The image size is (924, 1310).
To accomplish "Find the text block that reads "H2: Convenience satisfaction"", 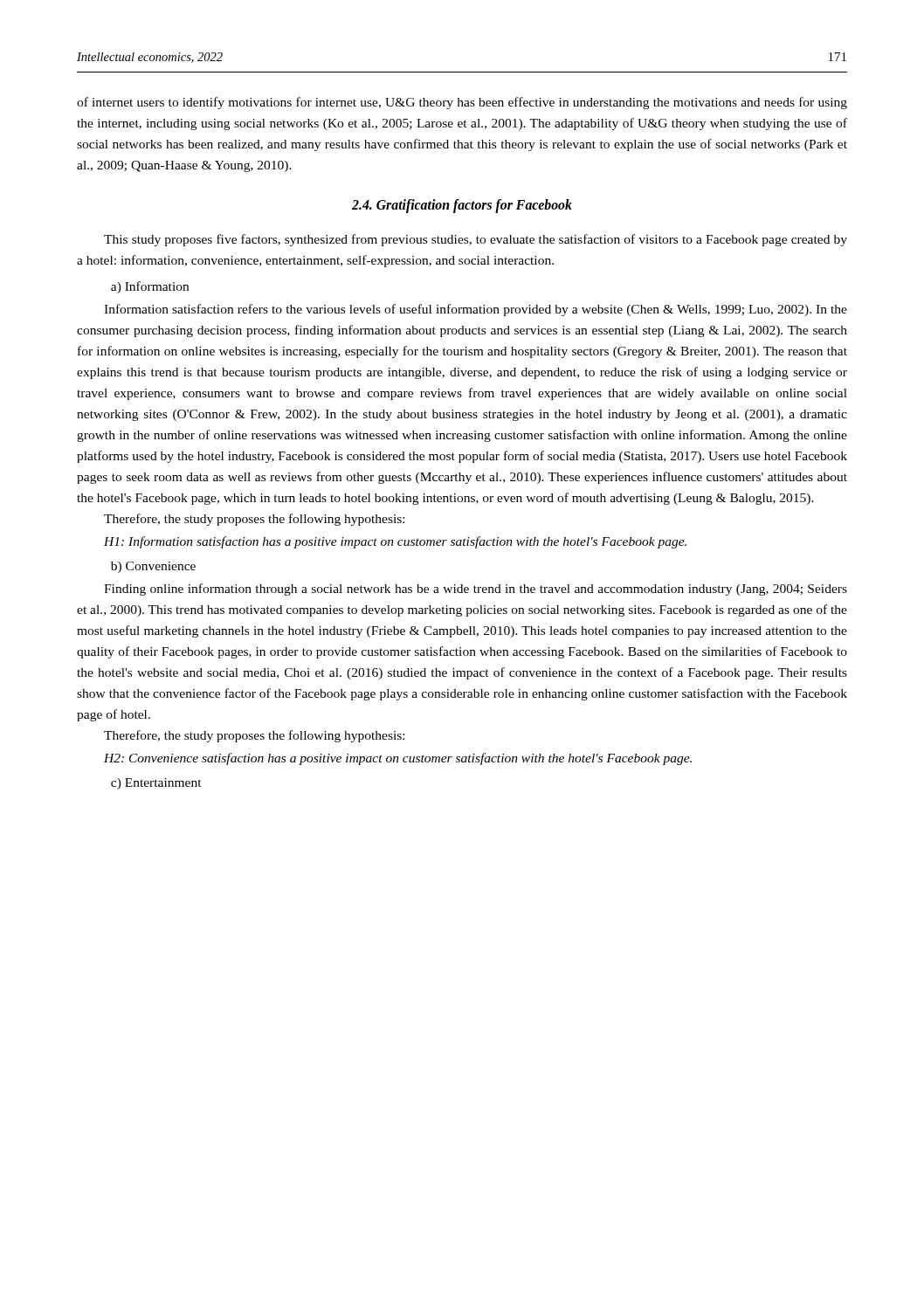I will tap(398, 758).
